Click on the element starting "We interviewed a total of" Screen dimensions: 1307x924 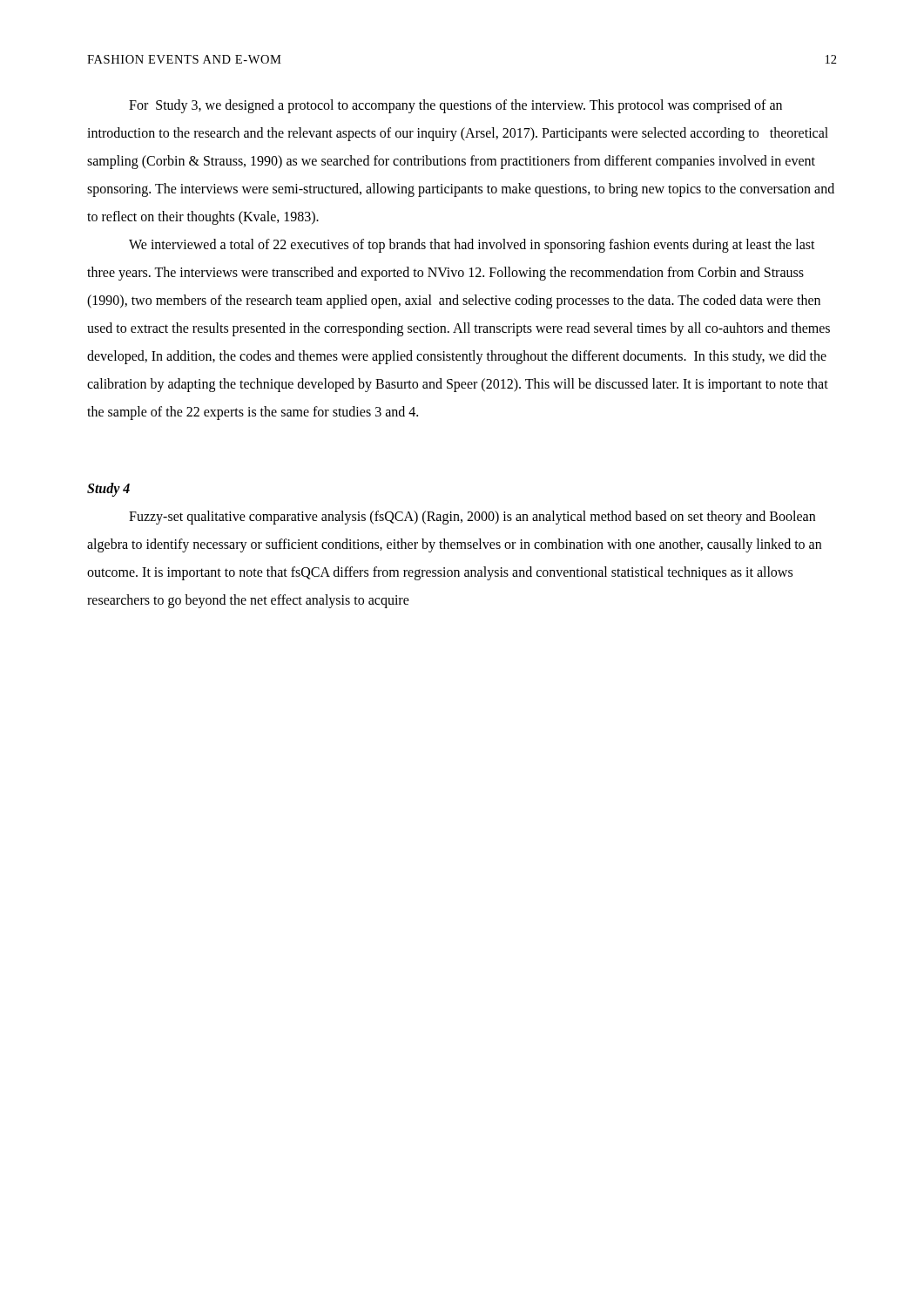click(459, 328)
